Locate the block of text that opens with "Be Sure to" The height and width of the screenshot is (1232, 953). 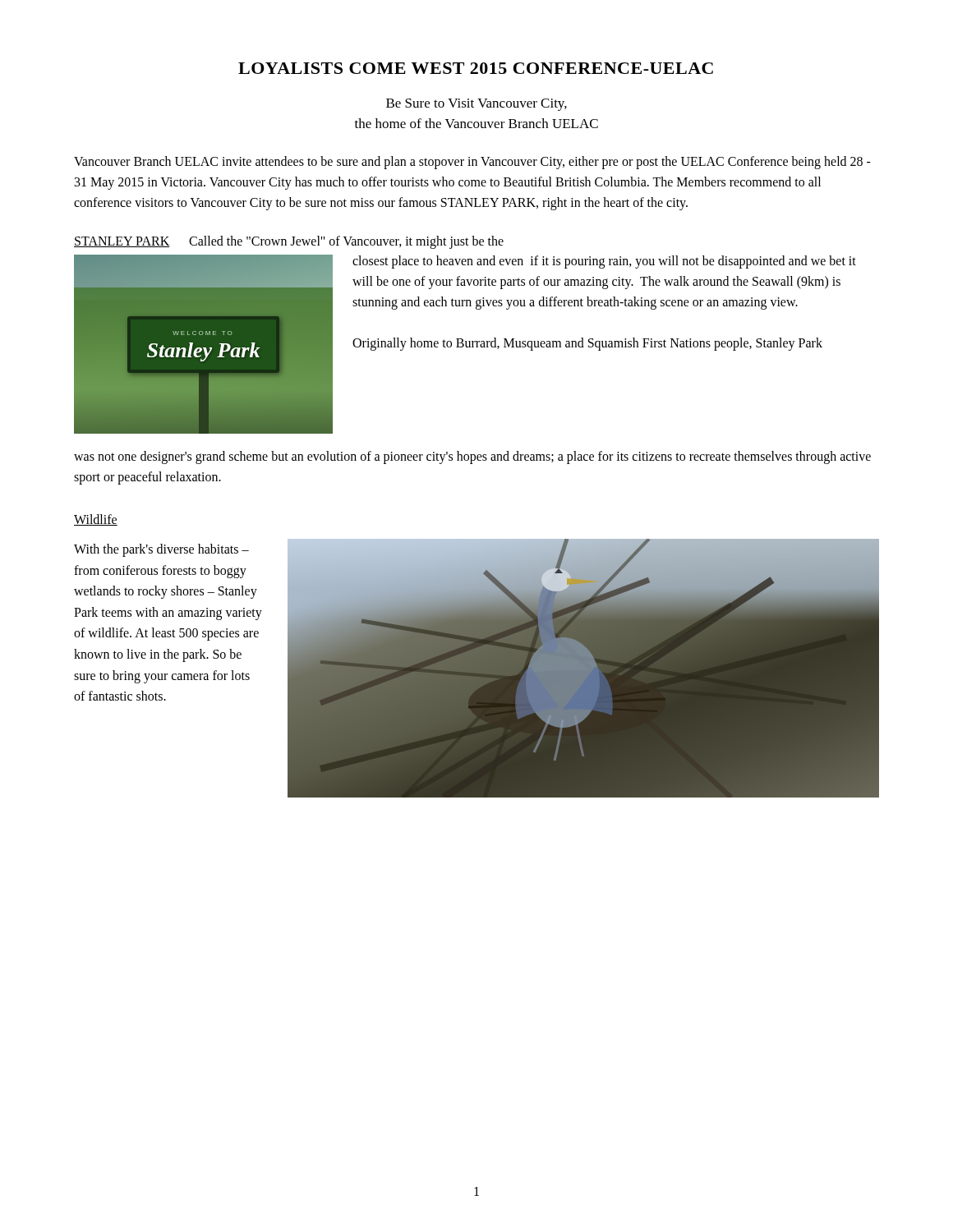476,114
